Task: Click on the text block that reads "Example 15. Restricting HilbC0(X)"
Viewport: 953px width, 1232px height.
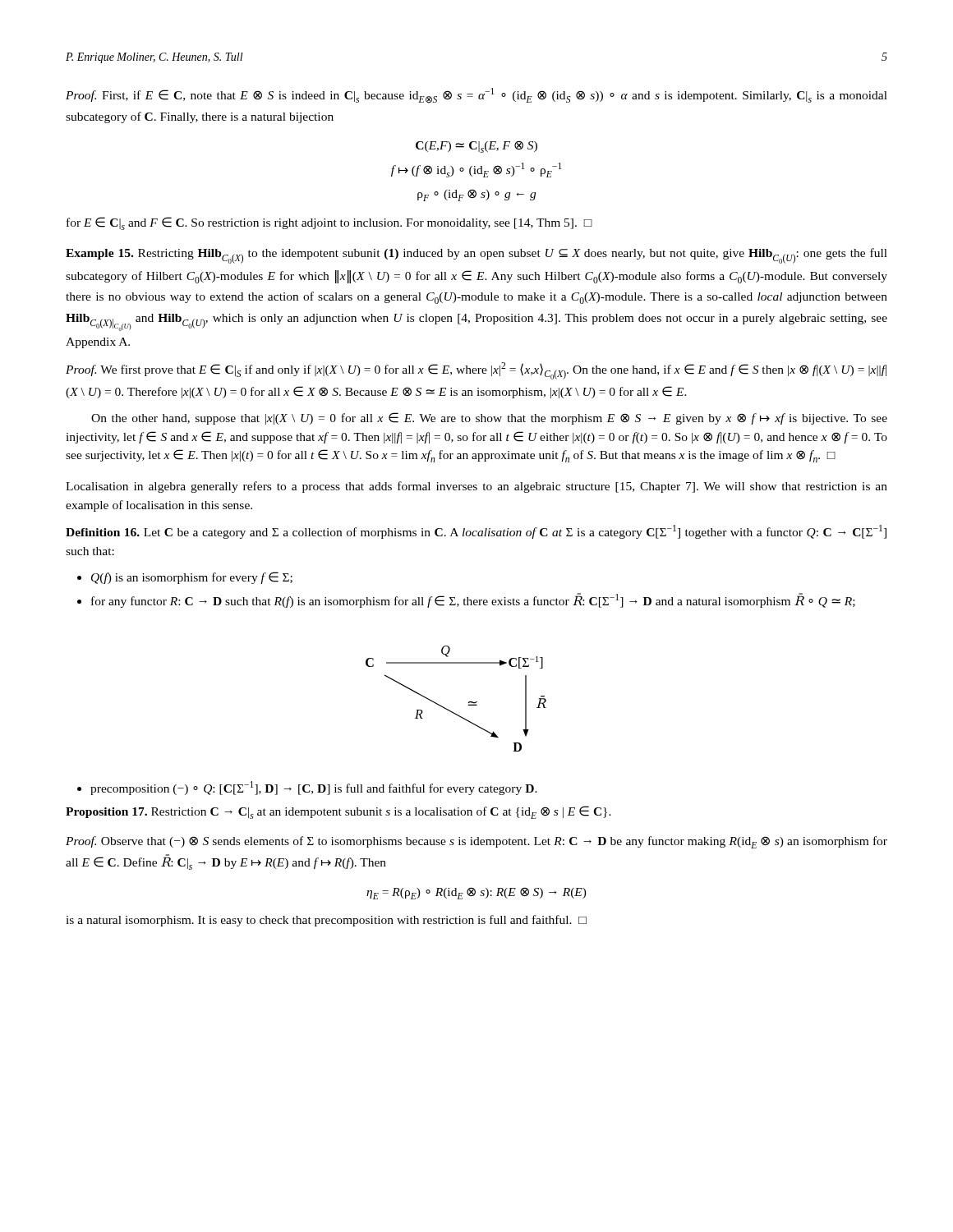Action: pos(476,298)
